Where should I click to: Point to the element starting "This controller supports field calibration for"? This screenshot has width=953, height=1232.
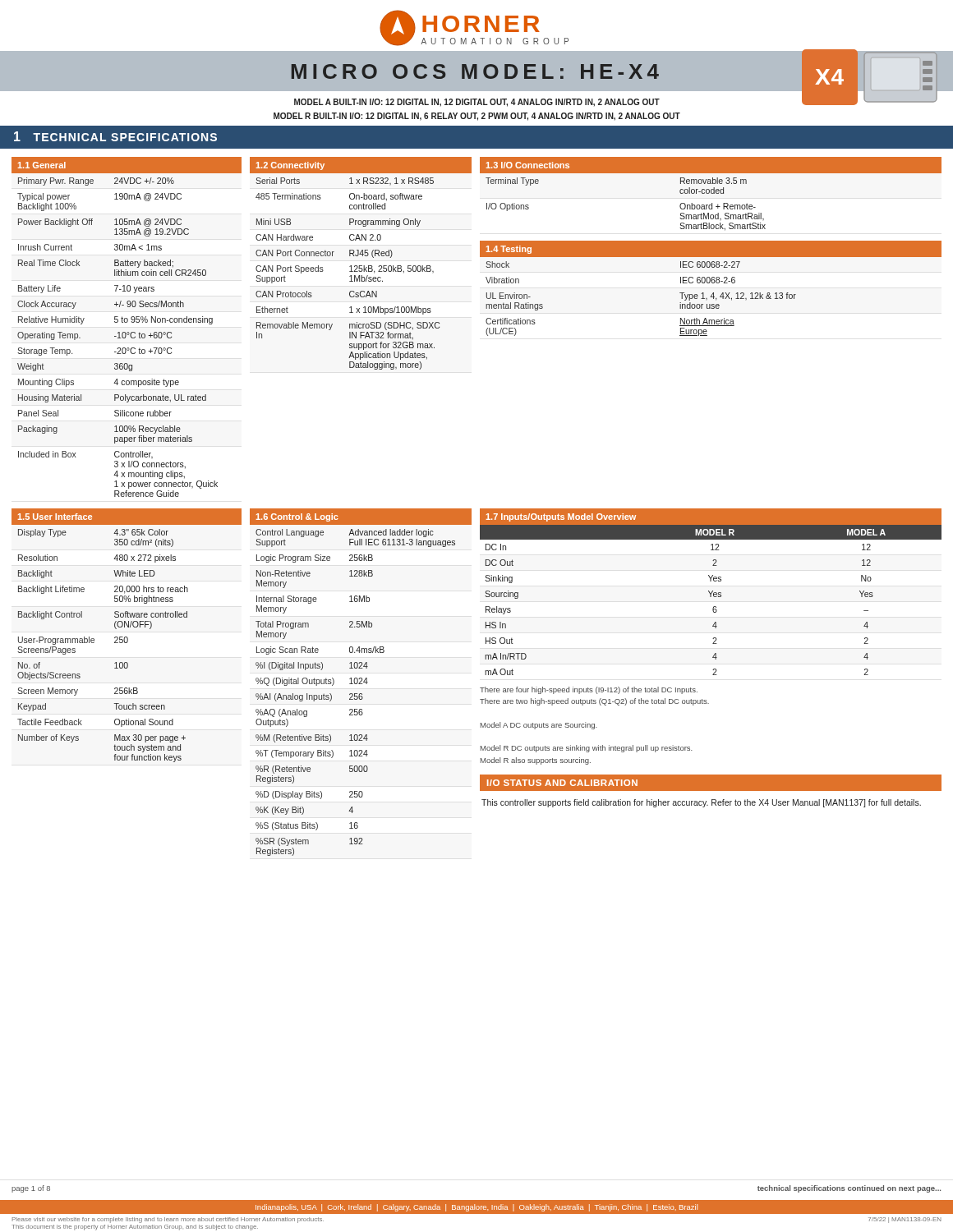click(x=701, y=802)
